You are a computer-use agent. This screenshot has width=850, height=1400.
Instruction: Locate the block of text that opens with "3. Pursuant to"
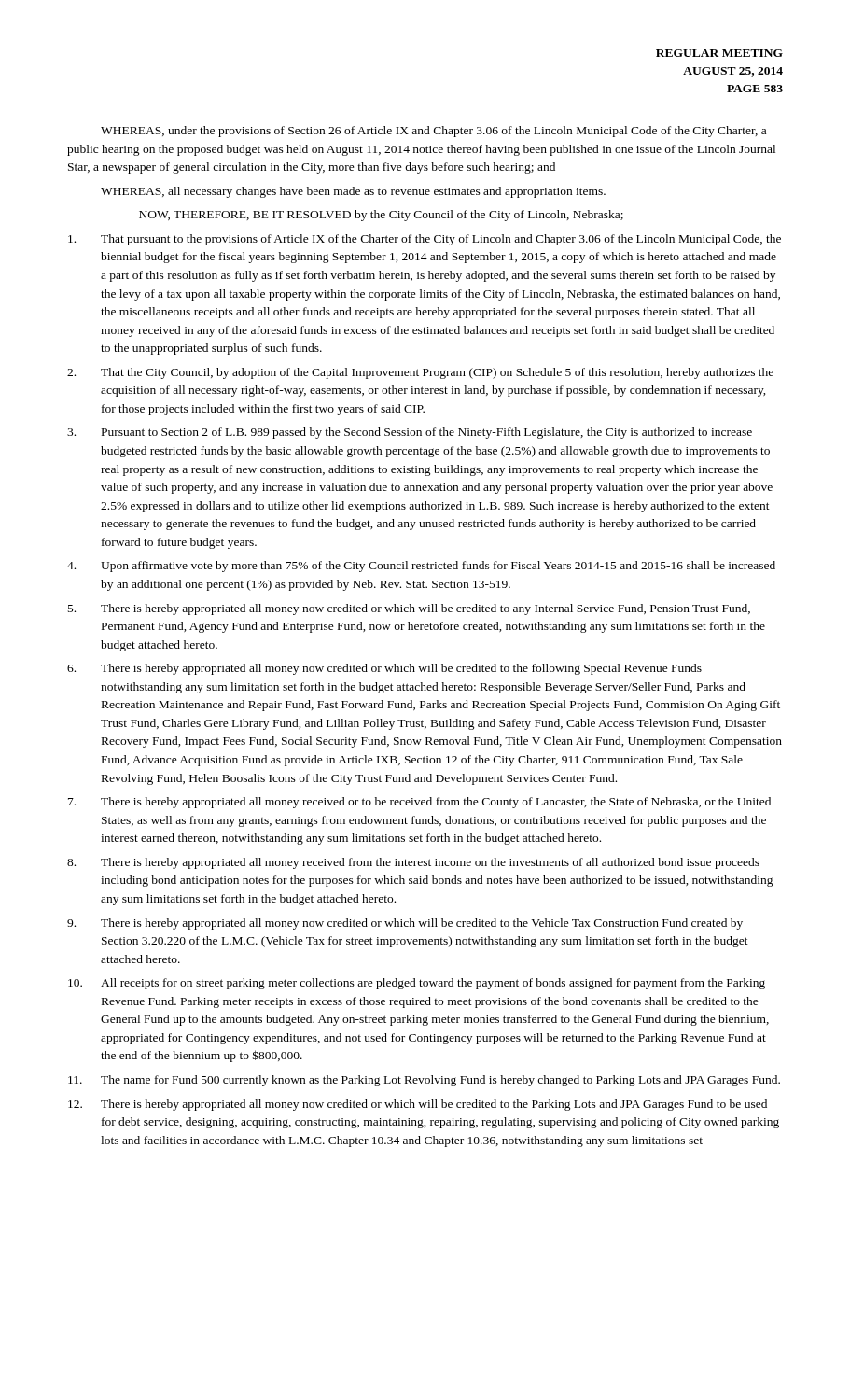pyautogui.click(x=425, y=487)
